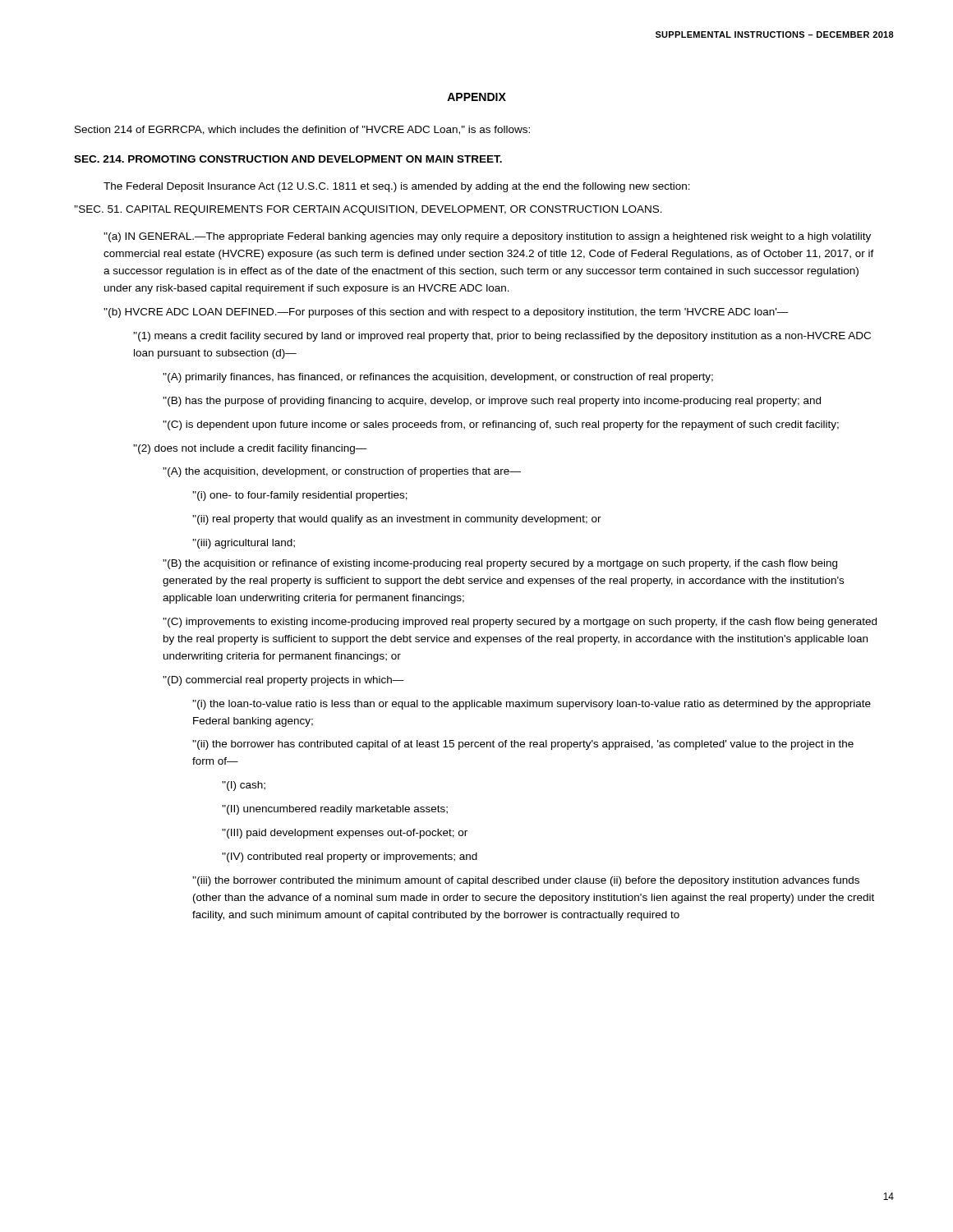This screenshot has width=953, height=1232.
Task: Find the passage starting "''(i) the loan-to-value ratio"
Action: (x=532, y=712)
